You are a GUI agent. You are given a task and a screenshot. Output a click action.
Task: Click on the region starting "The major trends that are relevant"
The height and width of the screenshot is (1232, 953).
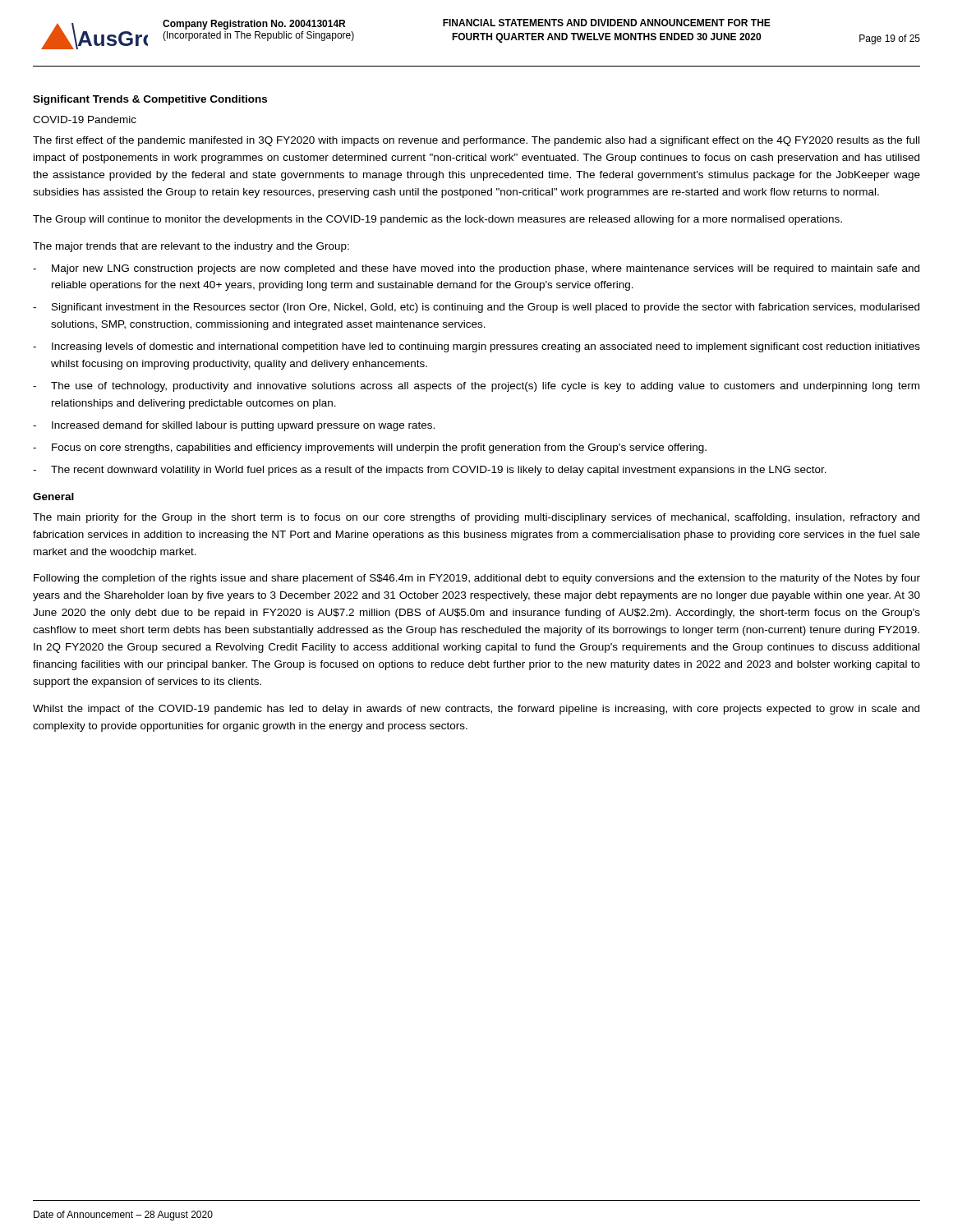tap(191, 246)
